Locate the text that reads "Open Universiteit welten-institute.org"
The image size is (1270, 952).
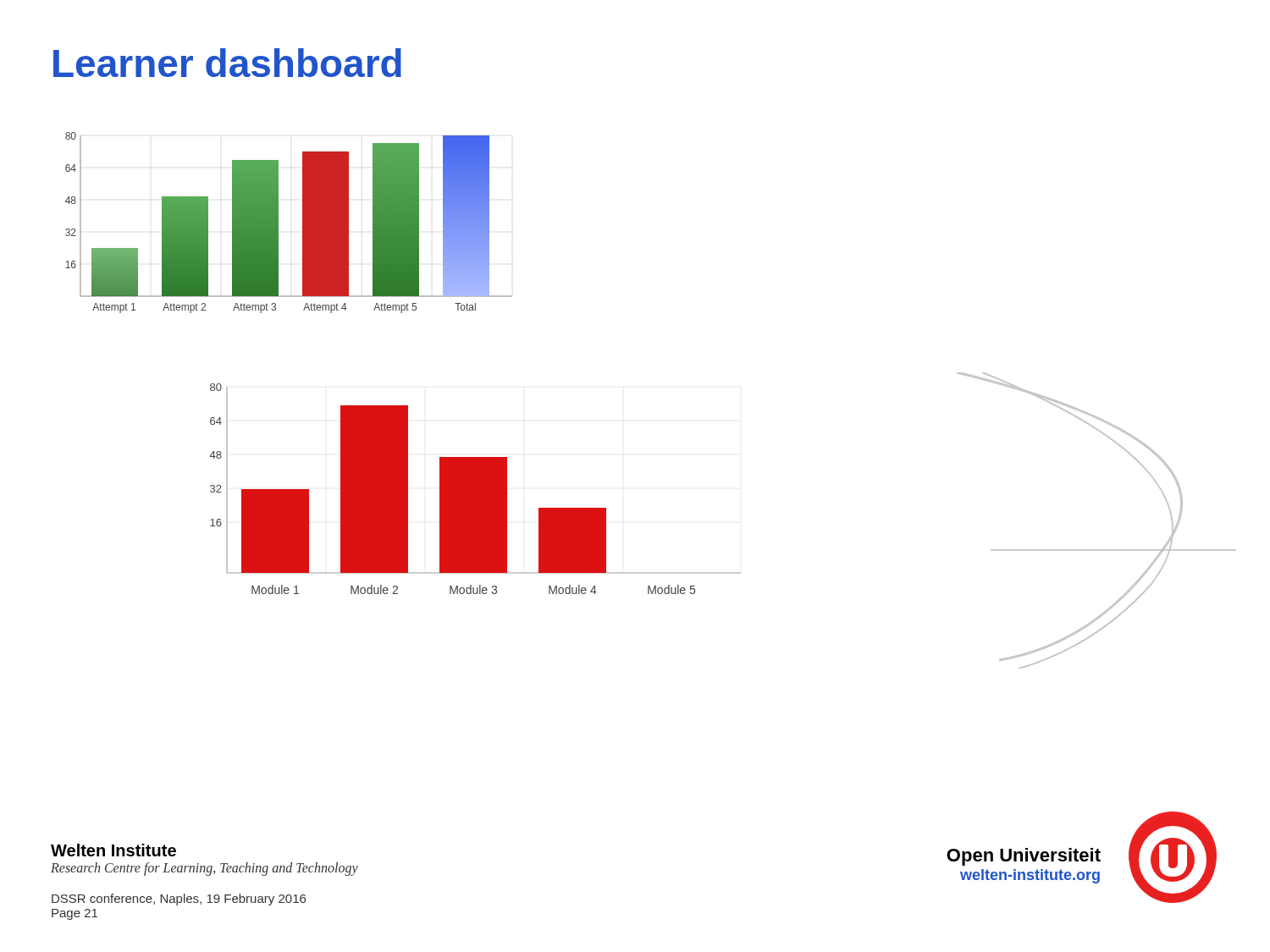pyautogui.click(x=1024, y=864)
